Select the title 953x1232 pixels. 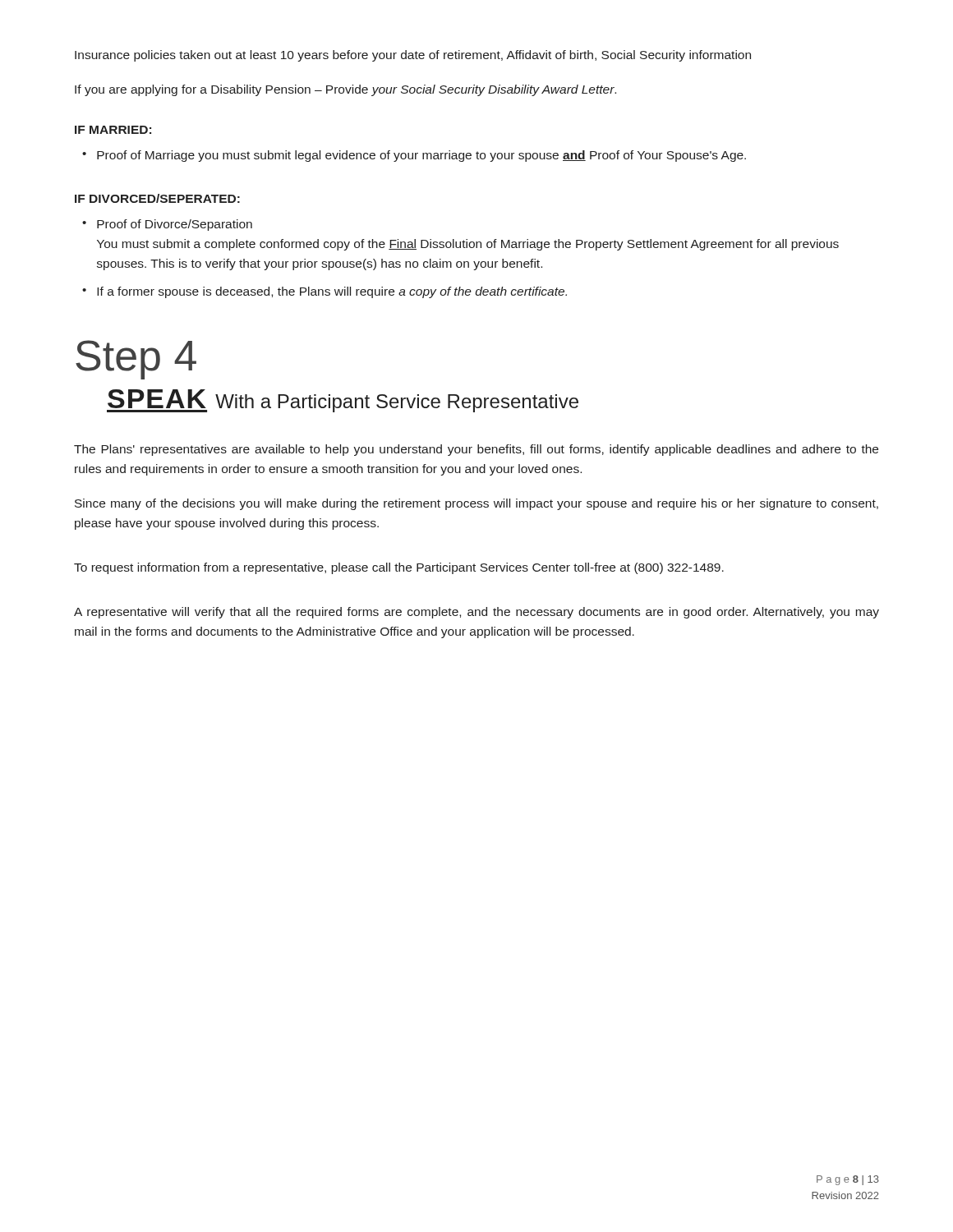click(136, 356)
